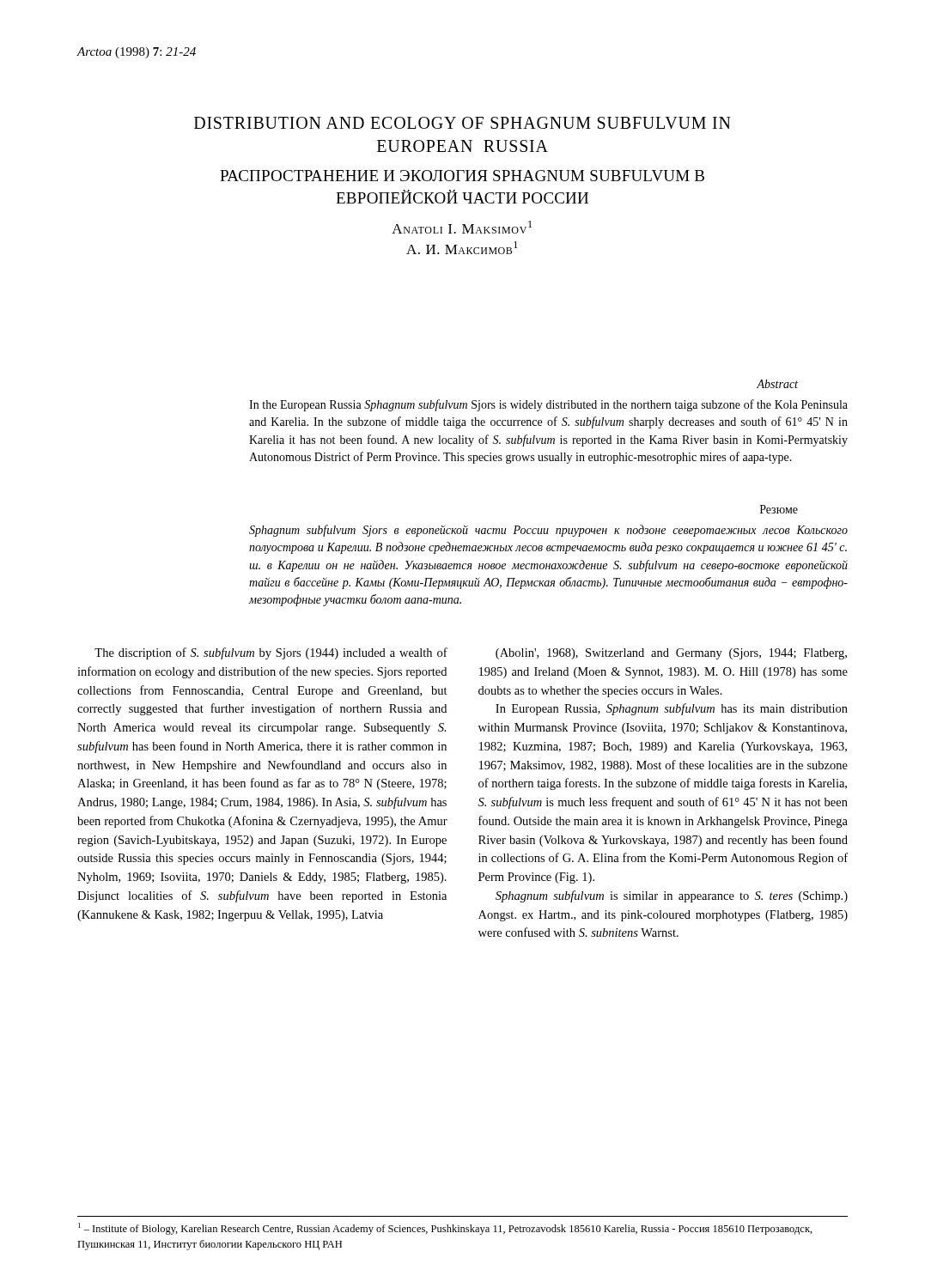Point to the text block starting "The discri​ption of S. subfulvum"
The width and height of the screenshot is (925, 1288).
click(268, 653)
